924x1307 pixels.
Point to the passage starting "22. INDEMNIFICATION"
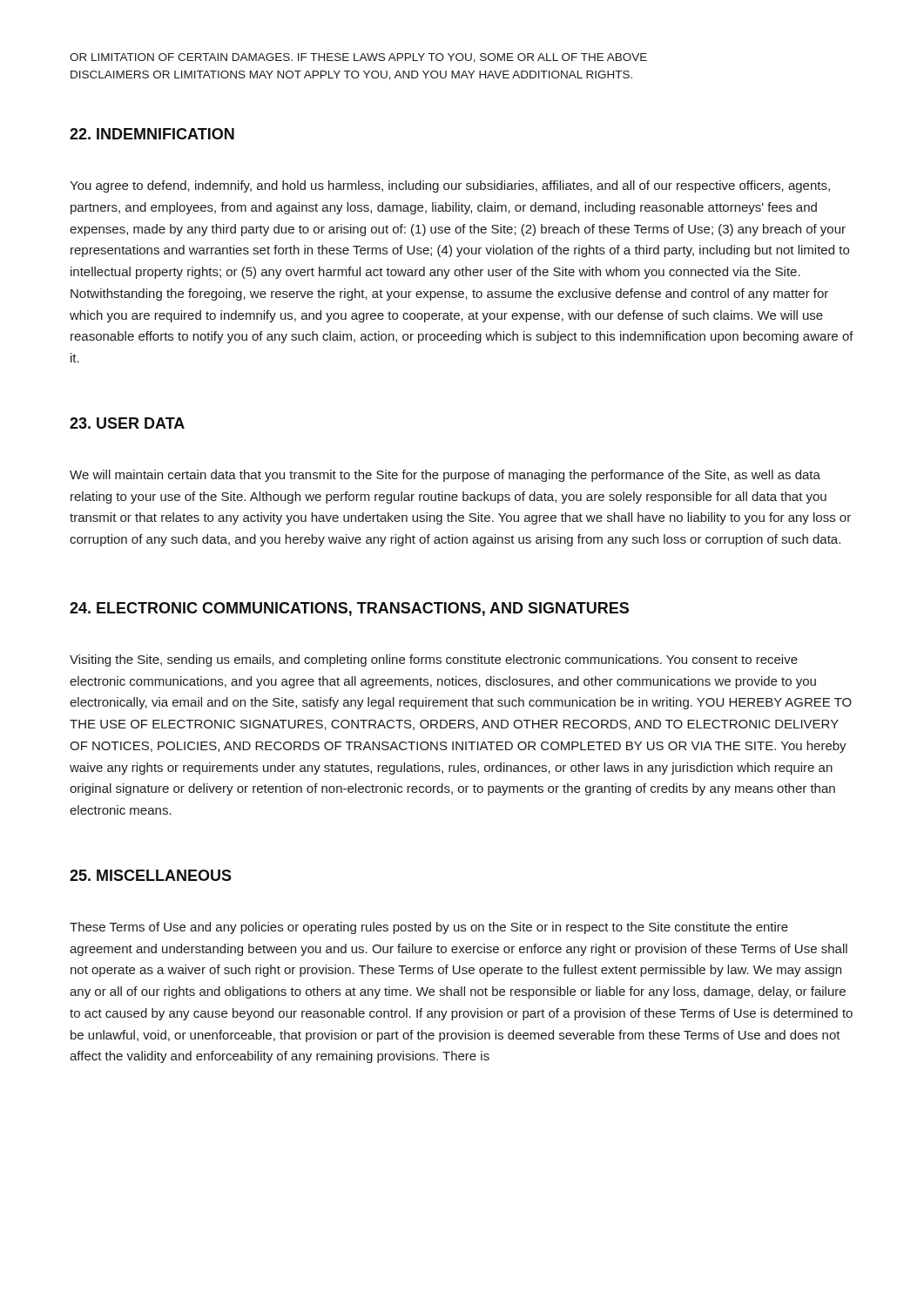(x=152, y=135)
